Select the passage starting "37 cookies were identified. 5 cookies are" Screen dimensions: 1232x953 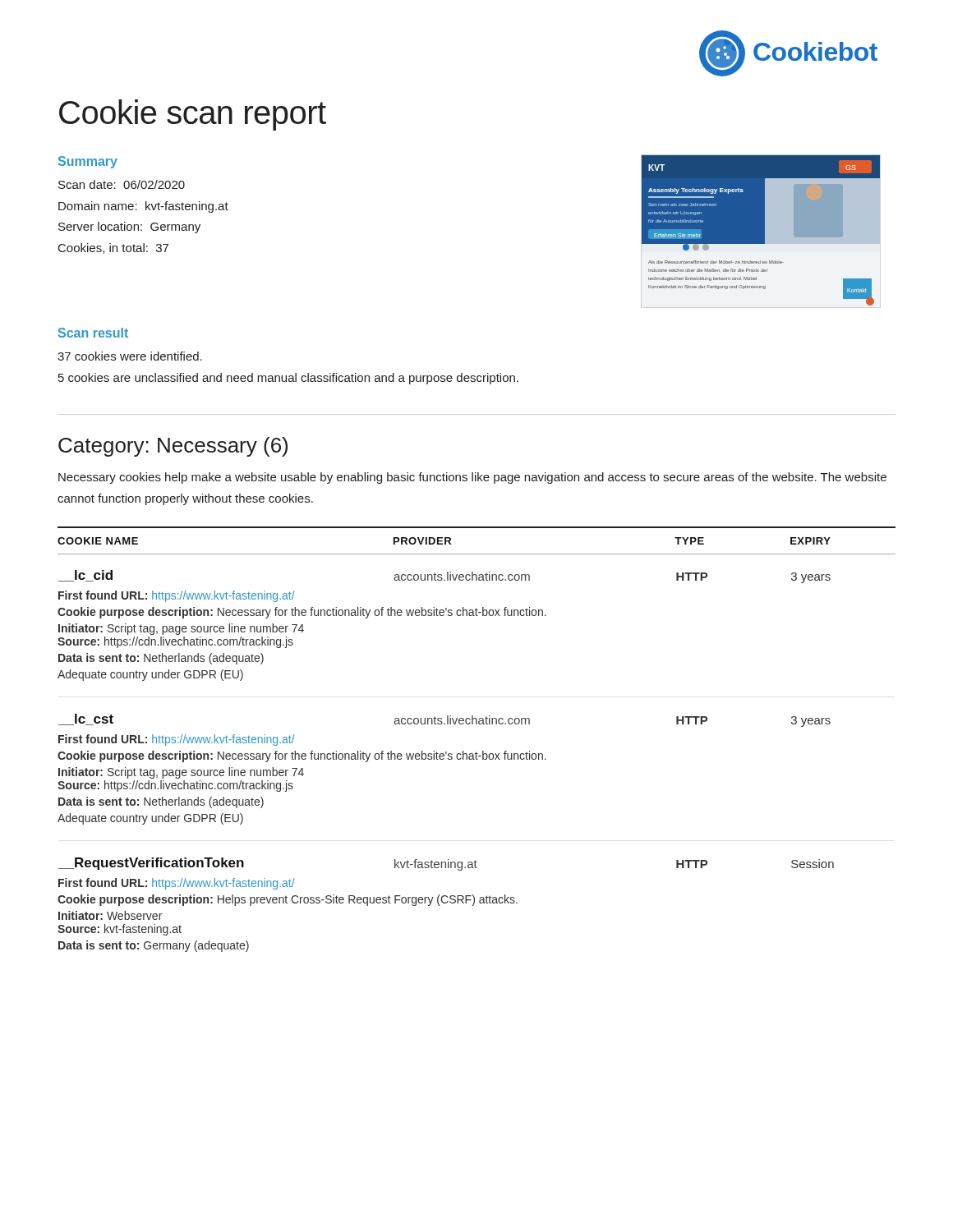pyautogui.click(x=288, y=367)
